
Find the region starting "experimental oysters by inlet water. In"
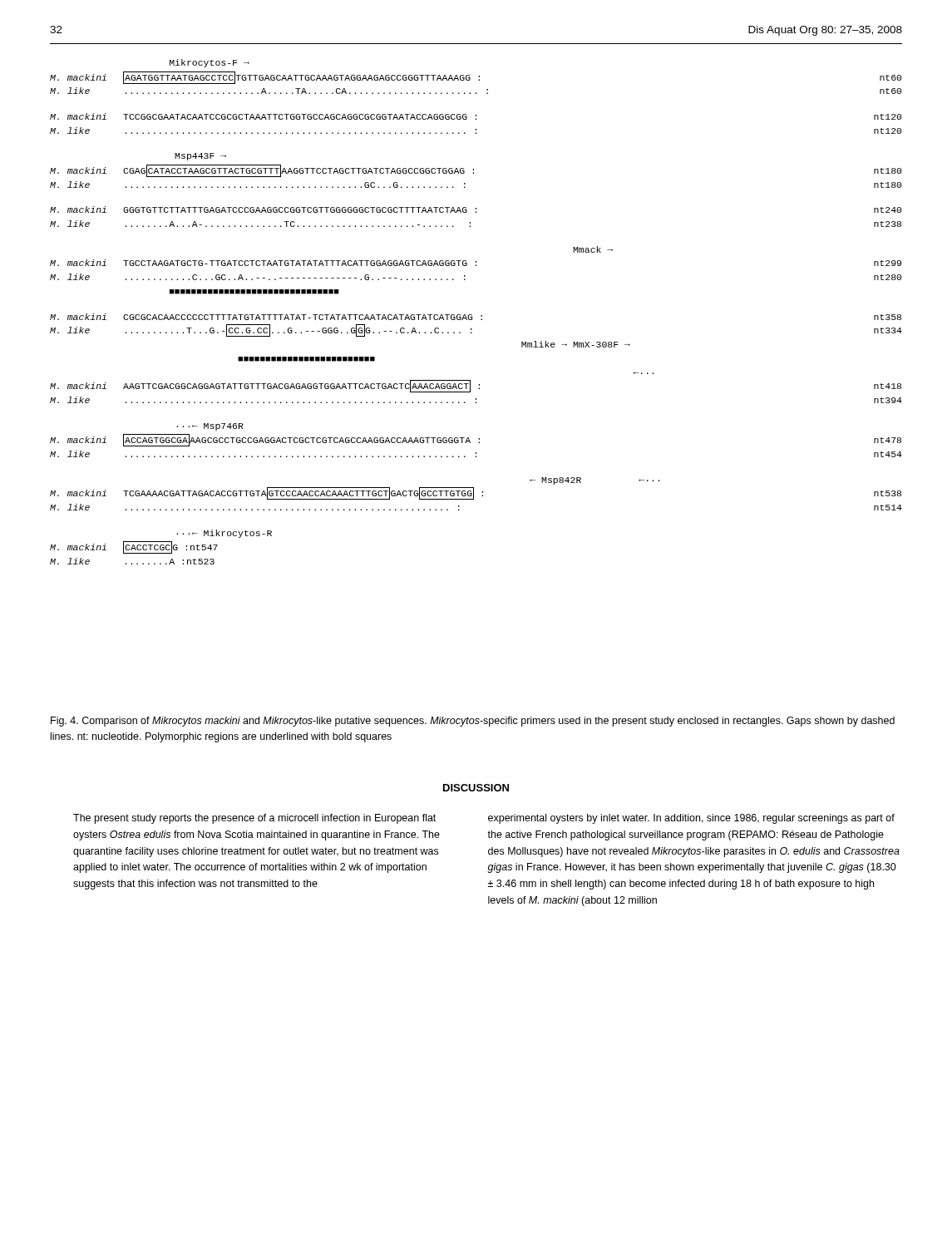point(695,860)
